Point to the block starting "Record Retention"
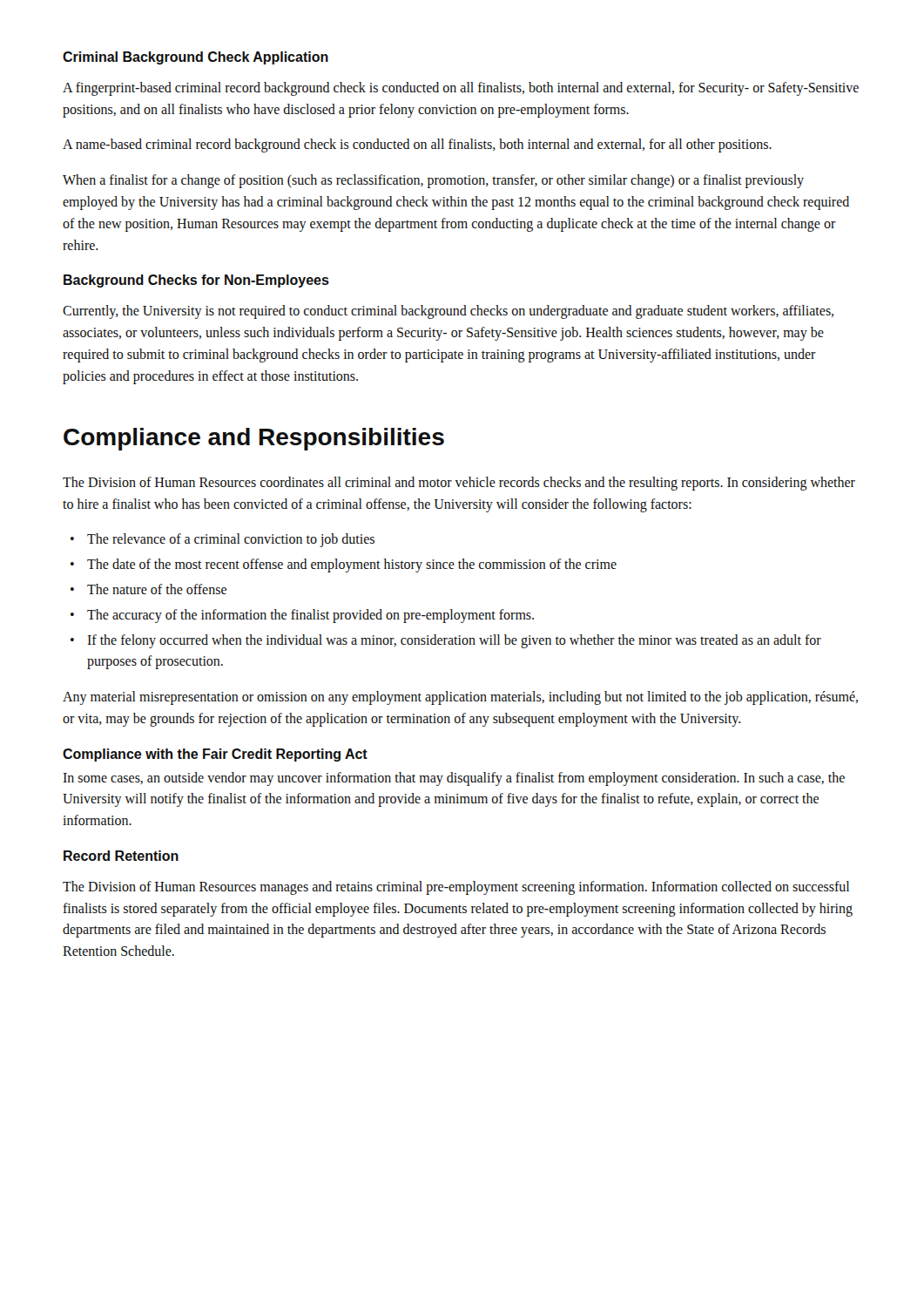The image size is (924, 1307). click(x=121, y=857)
